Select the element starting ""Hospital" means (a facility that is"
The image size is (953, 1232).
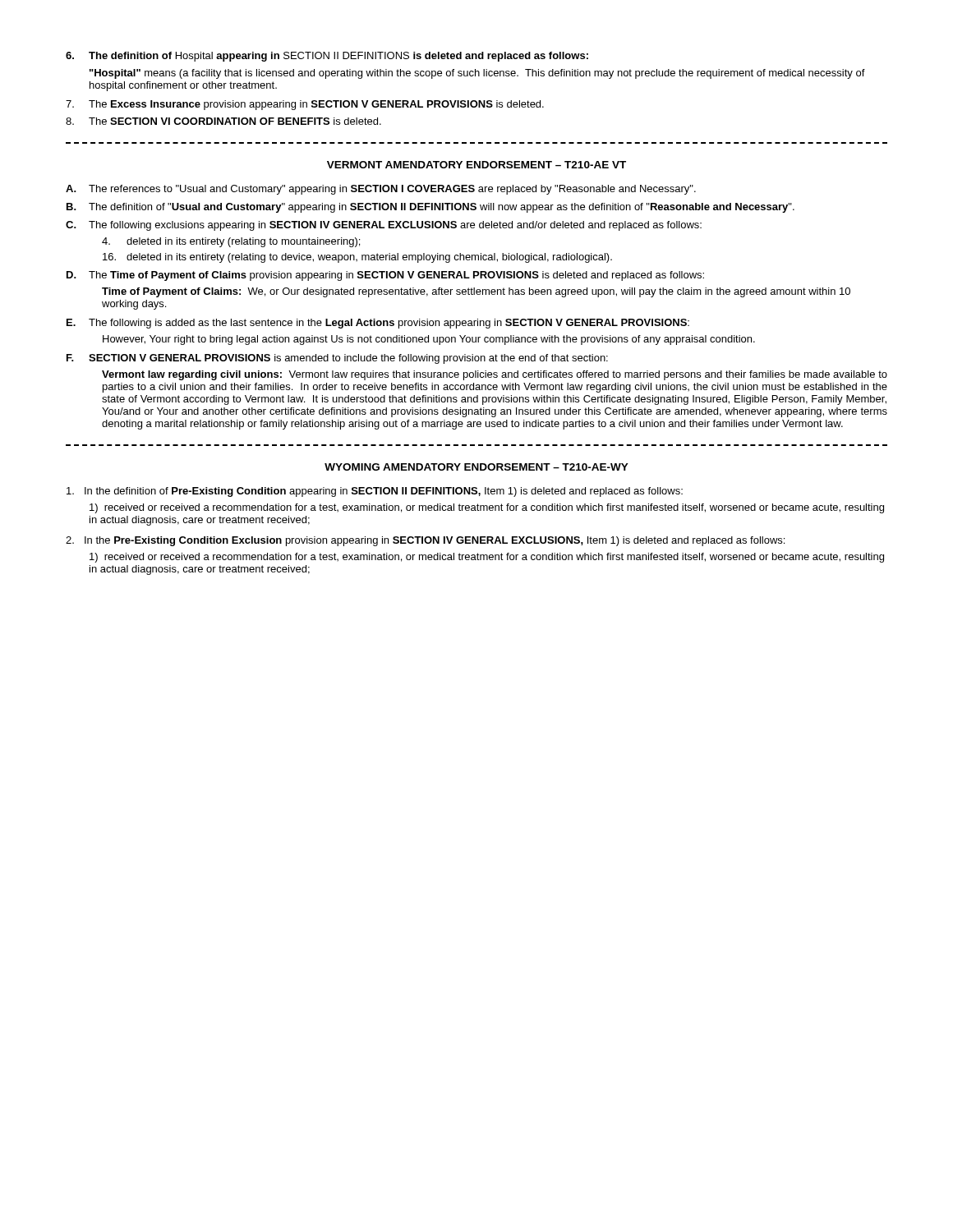click(477, 79)
